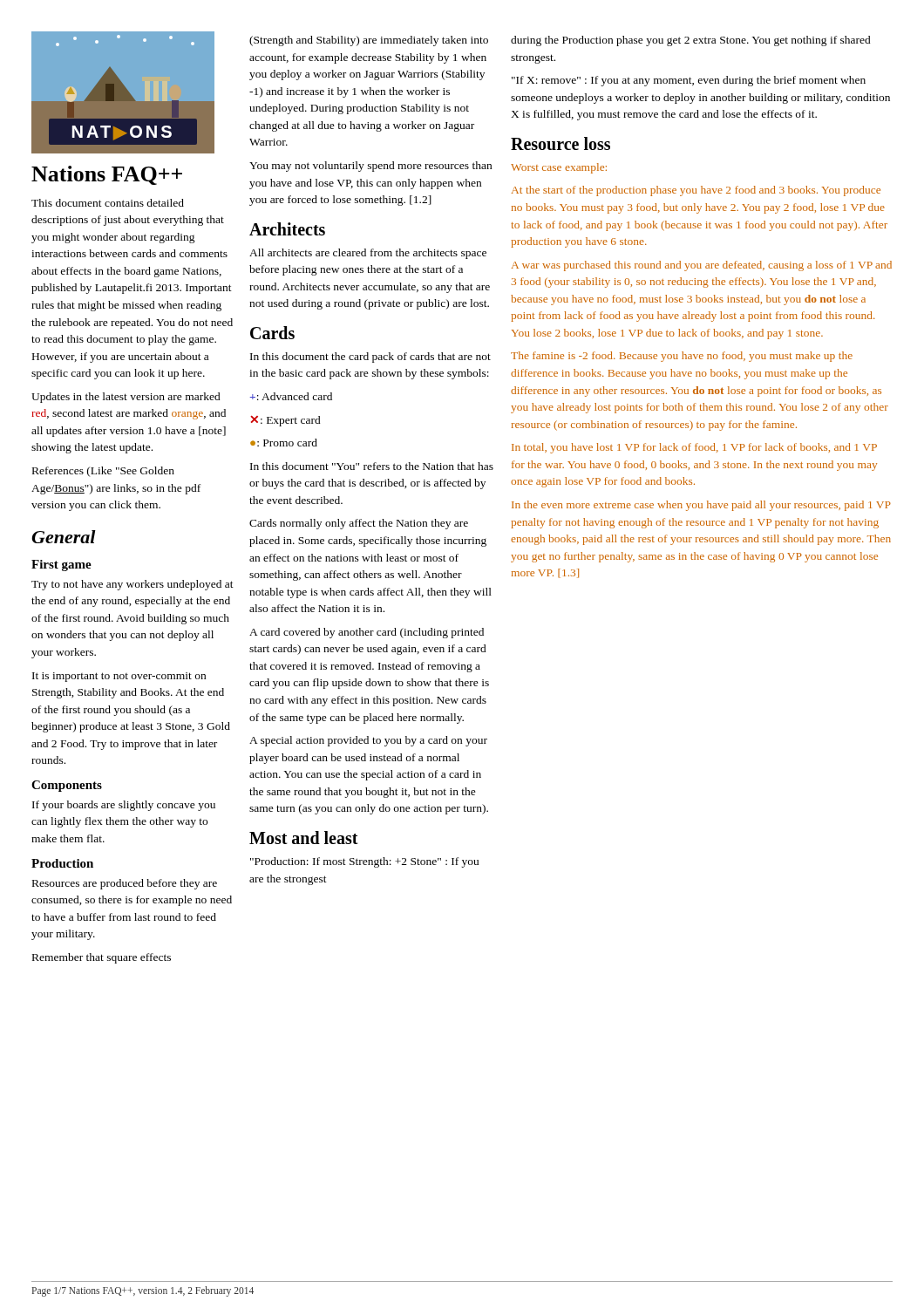The width and height of the screenshot is (924, 1308).
Task: Click the passage that begins "Updates in the latest"
Action: [133, 422]
